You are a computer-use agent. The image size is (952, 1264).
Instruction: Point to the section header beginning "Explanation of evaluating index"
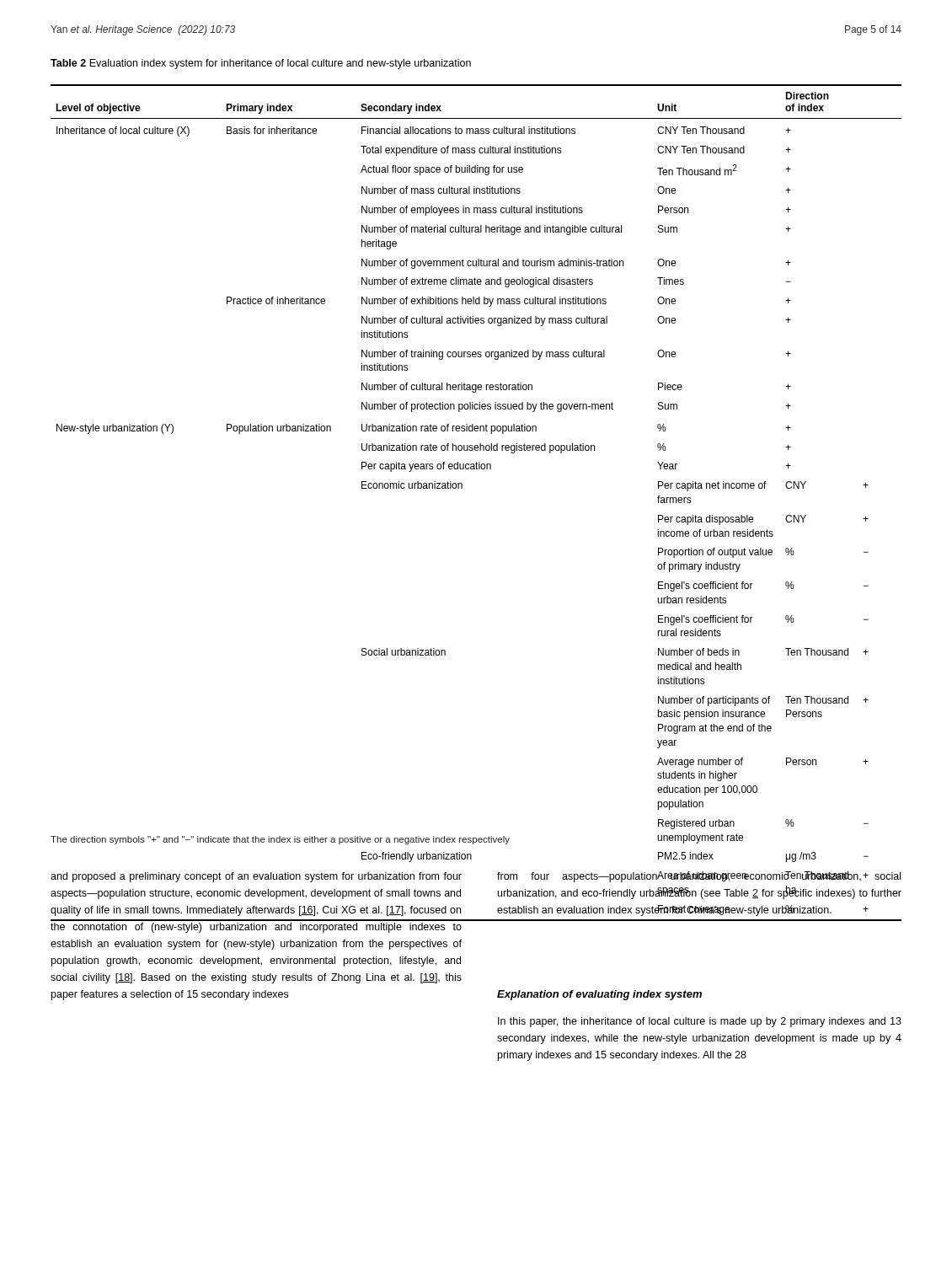699,994
